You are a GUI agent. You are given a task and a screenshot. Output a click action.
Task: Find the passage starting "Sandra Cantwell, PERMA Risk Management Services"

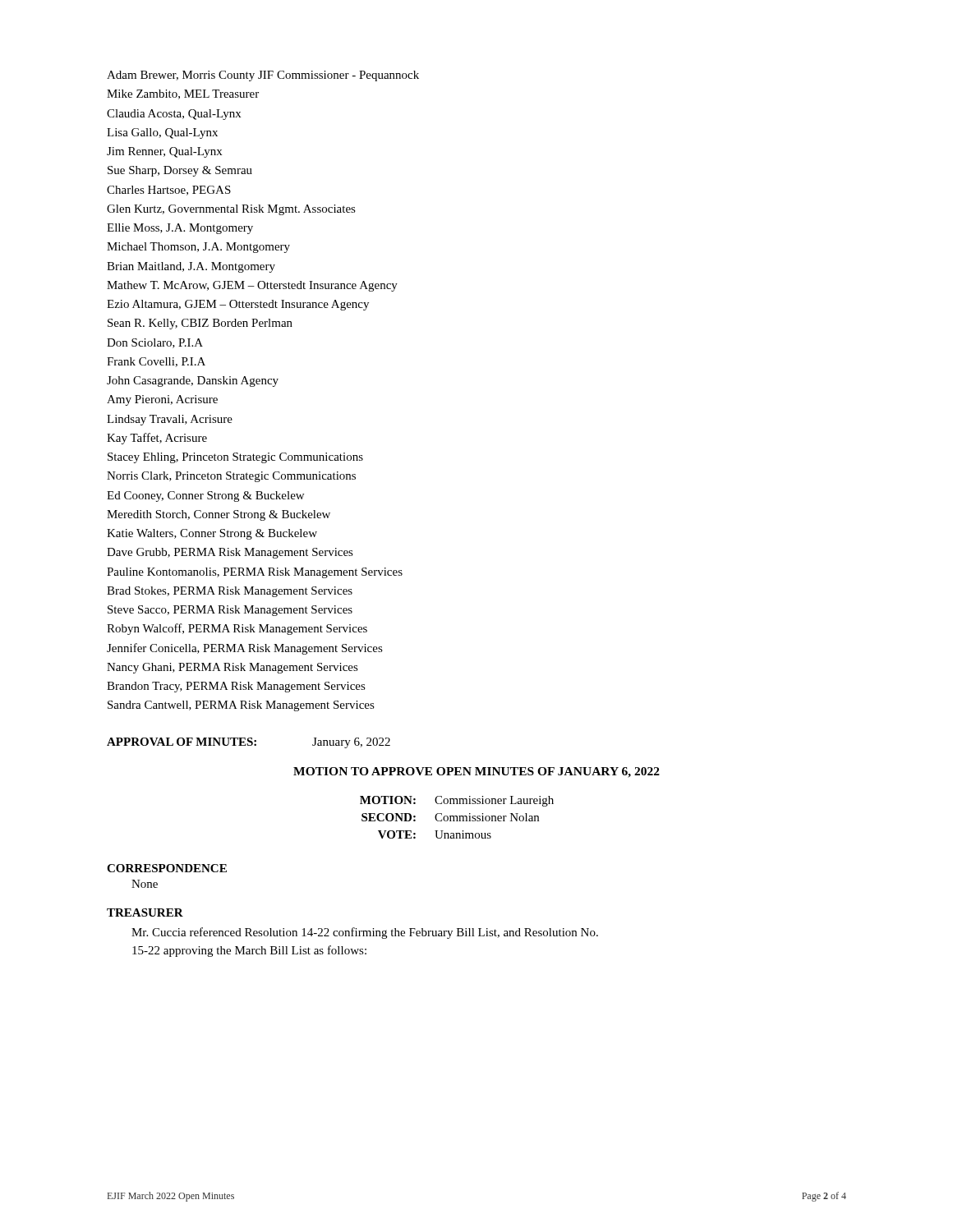coord(241,705)
